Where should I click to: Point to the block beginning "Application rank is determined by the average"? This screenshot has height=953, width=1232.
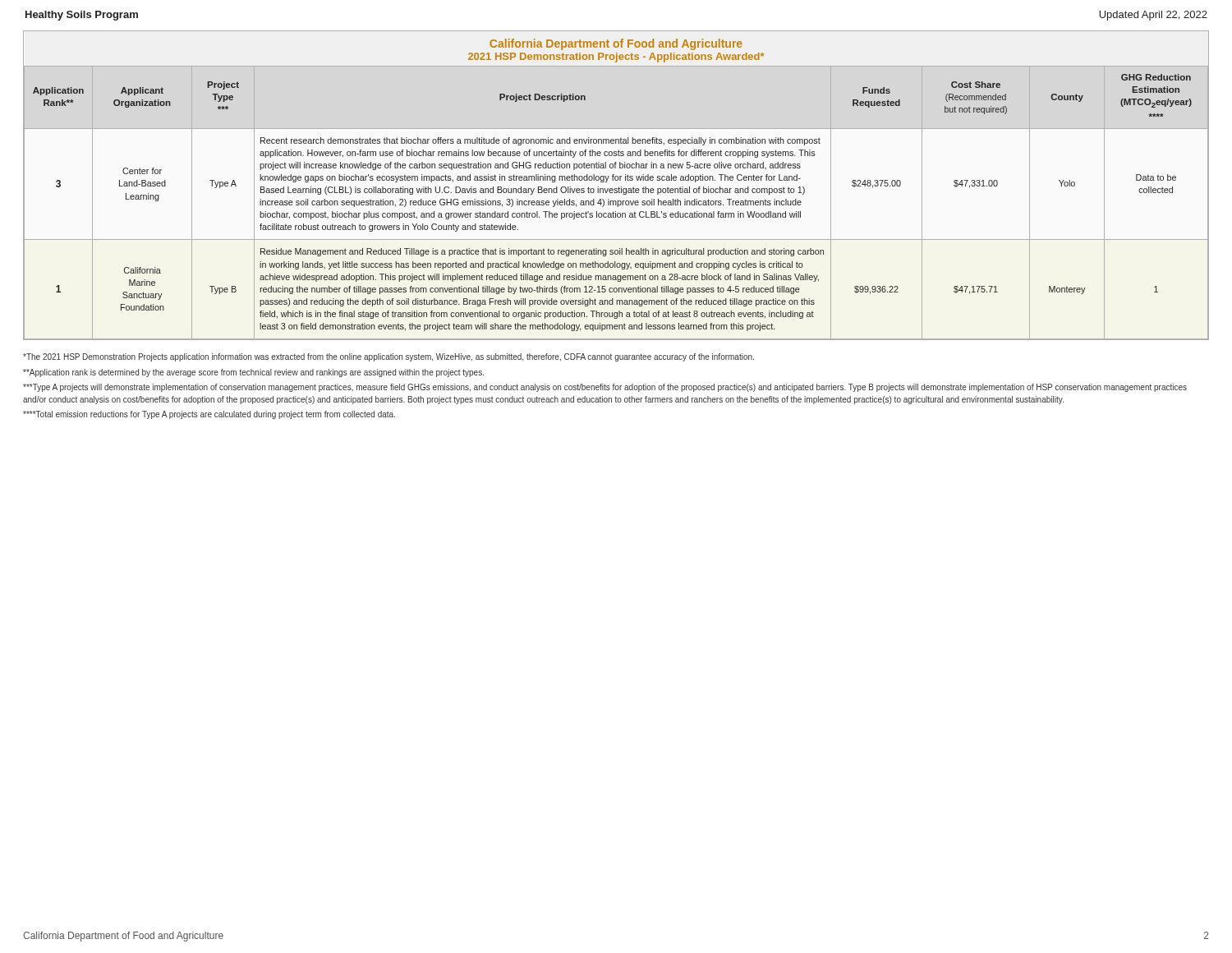tap(254, 372)
